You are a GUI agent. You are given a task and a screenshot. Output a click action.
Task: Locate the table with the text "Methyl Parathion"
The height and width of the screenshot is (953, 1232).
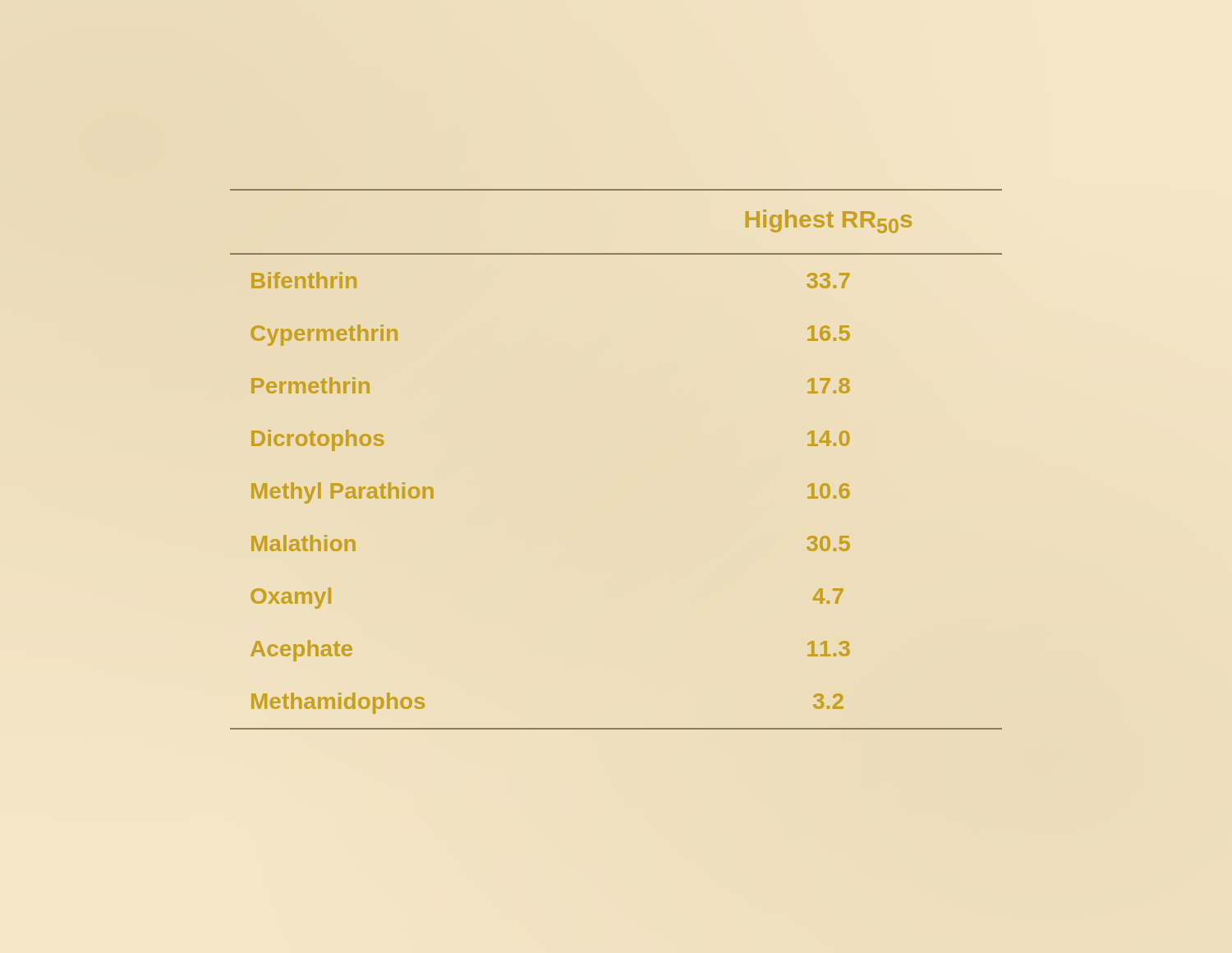click(616, 459)
